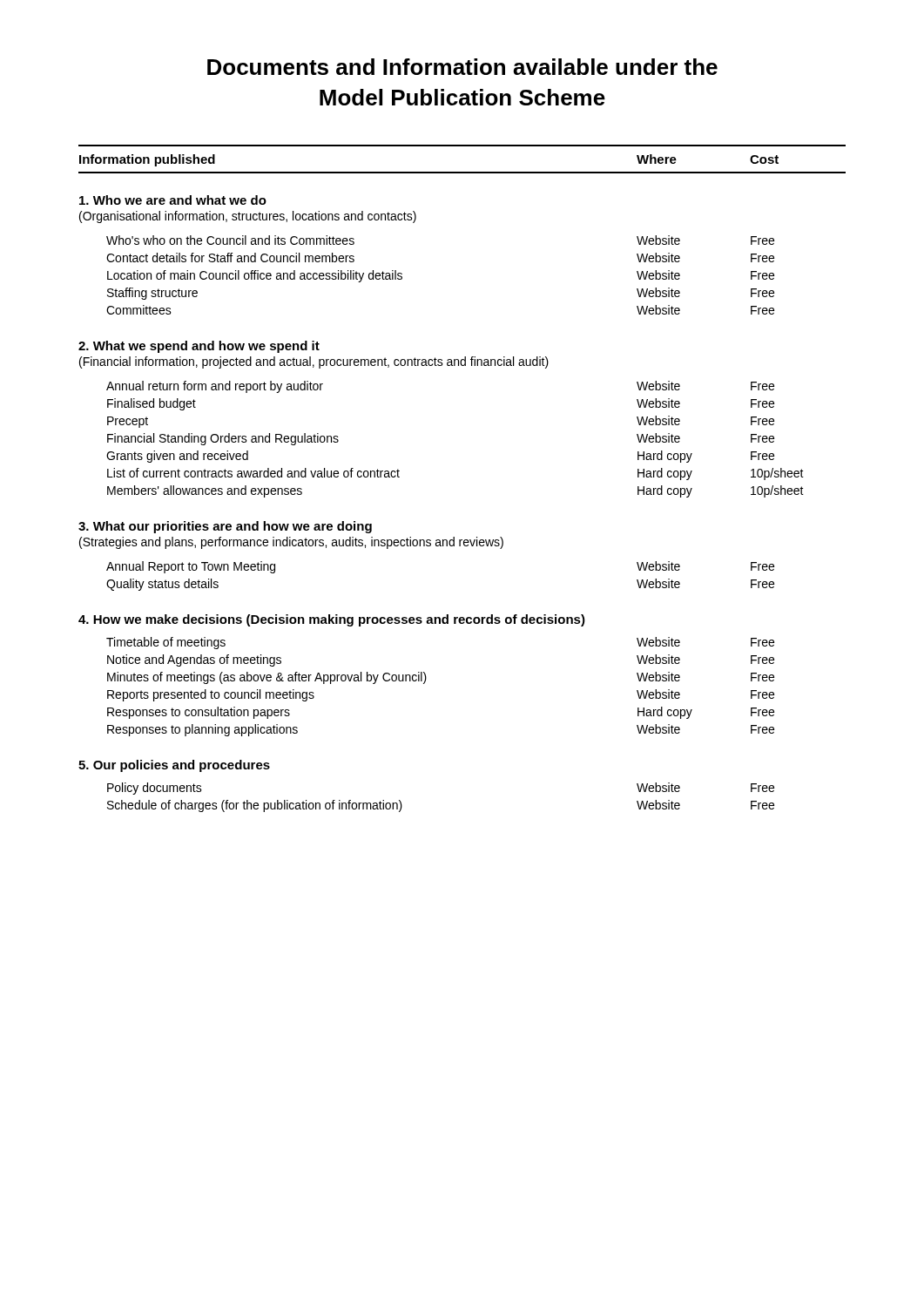Select the title with the text "Documents and Information"
The image size is (924, 1307).
462,83
